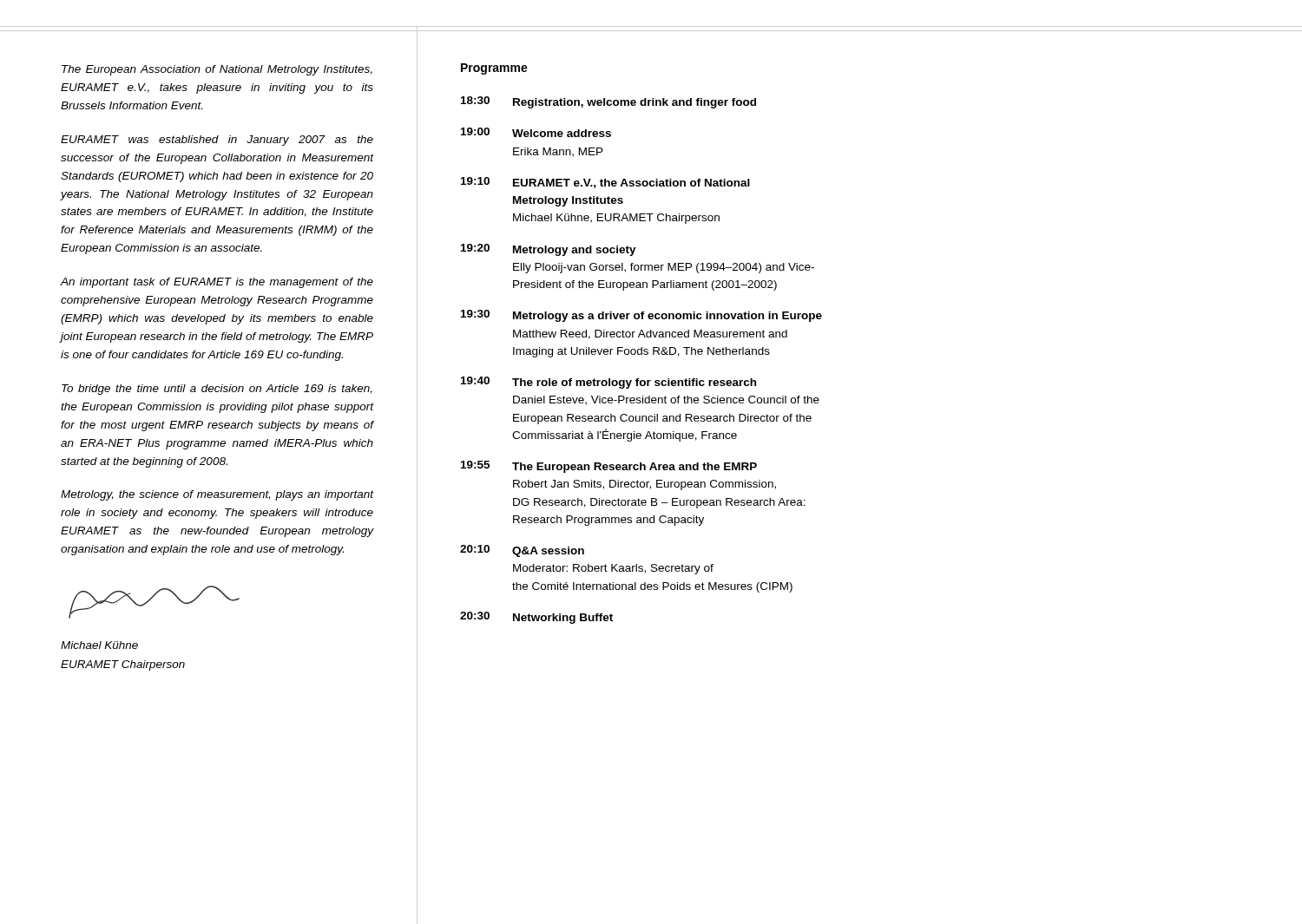Where is the passage that starts "19:40 The role of metrology for"?
The width and height of the screenshot is (1302, 924).
608,383
